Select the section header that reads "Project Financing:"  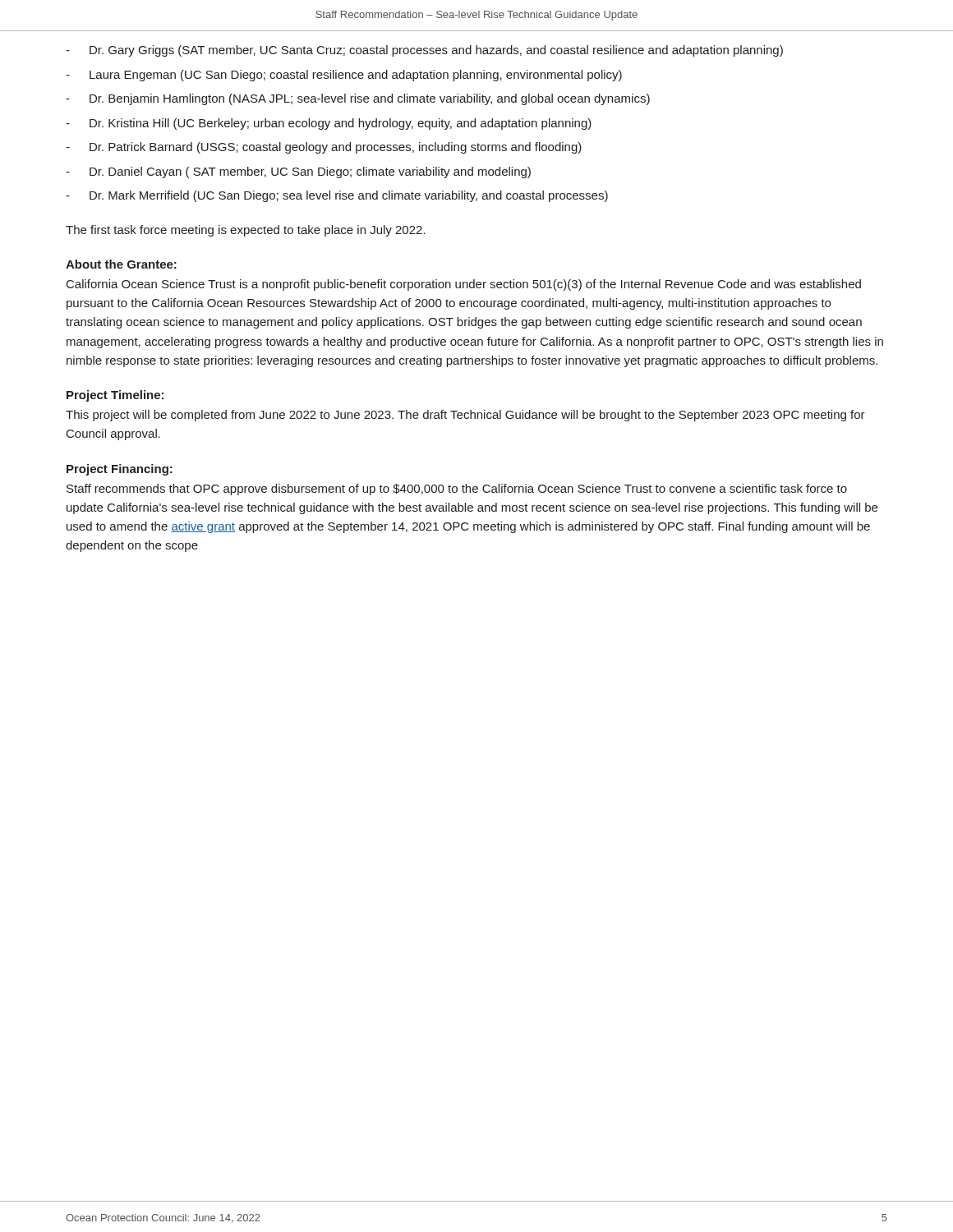click(120, 468)
